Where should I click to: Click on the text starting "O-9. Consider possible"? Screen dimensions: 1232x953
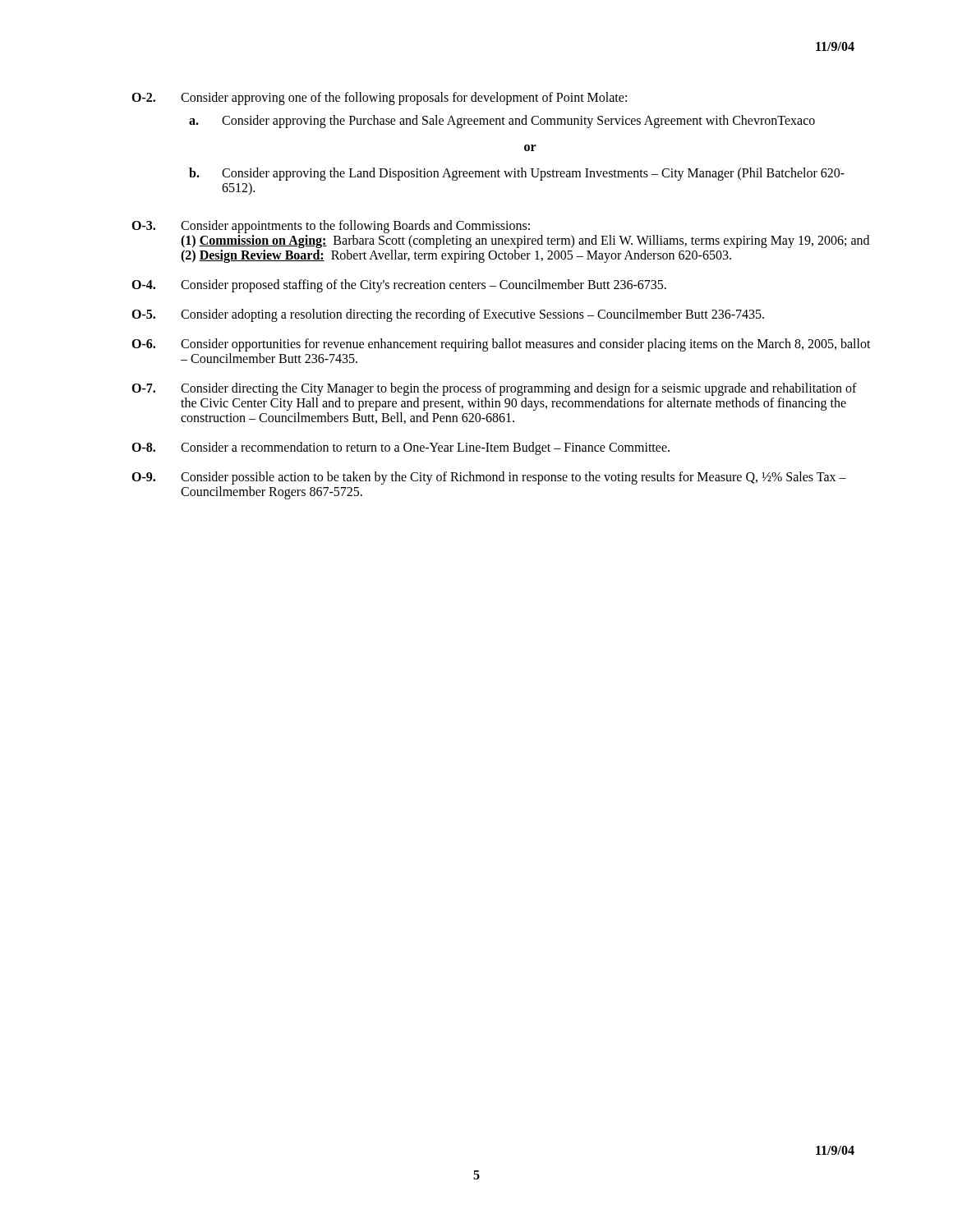pos(501,485)
